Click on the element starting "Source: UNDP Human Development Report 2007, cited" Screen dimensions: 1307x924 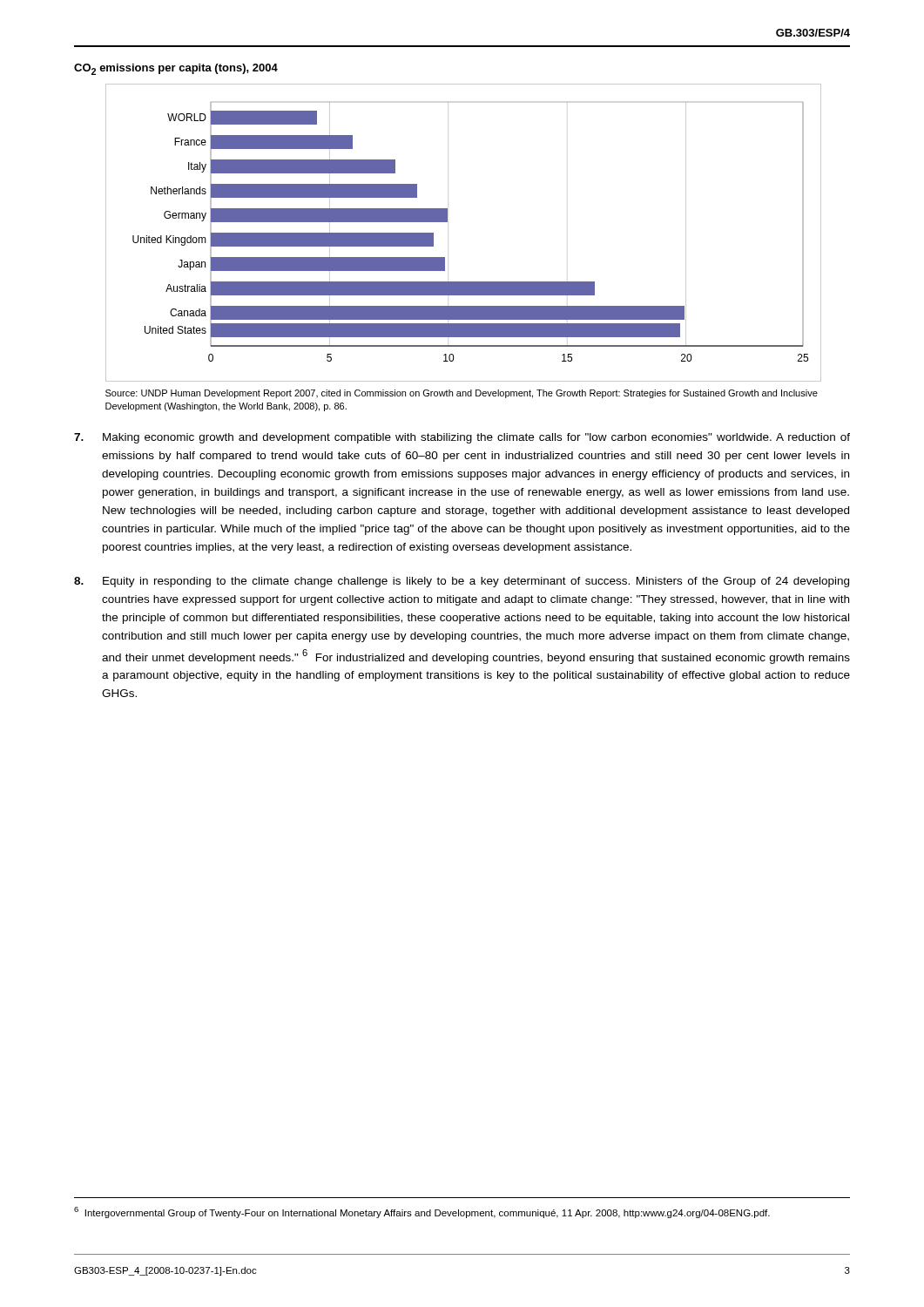pyautogui.click(x=461, y=399)
